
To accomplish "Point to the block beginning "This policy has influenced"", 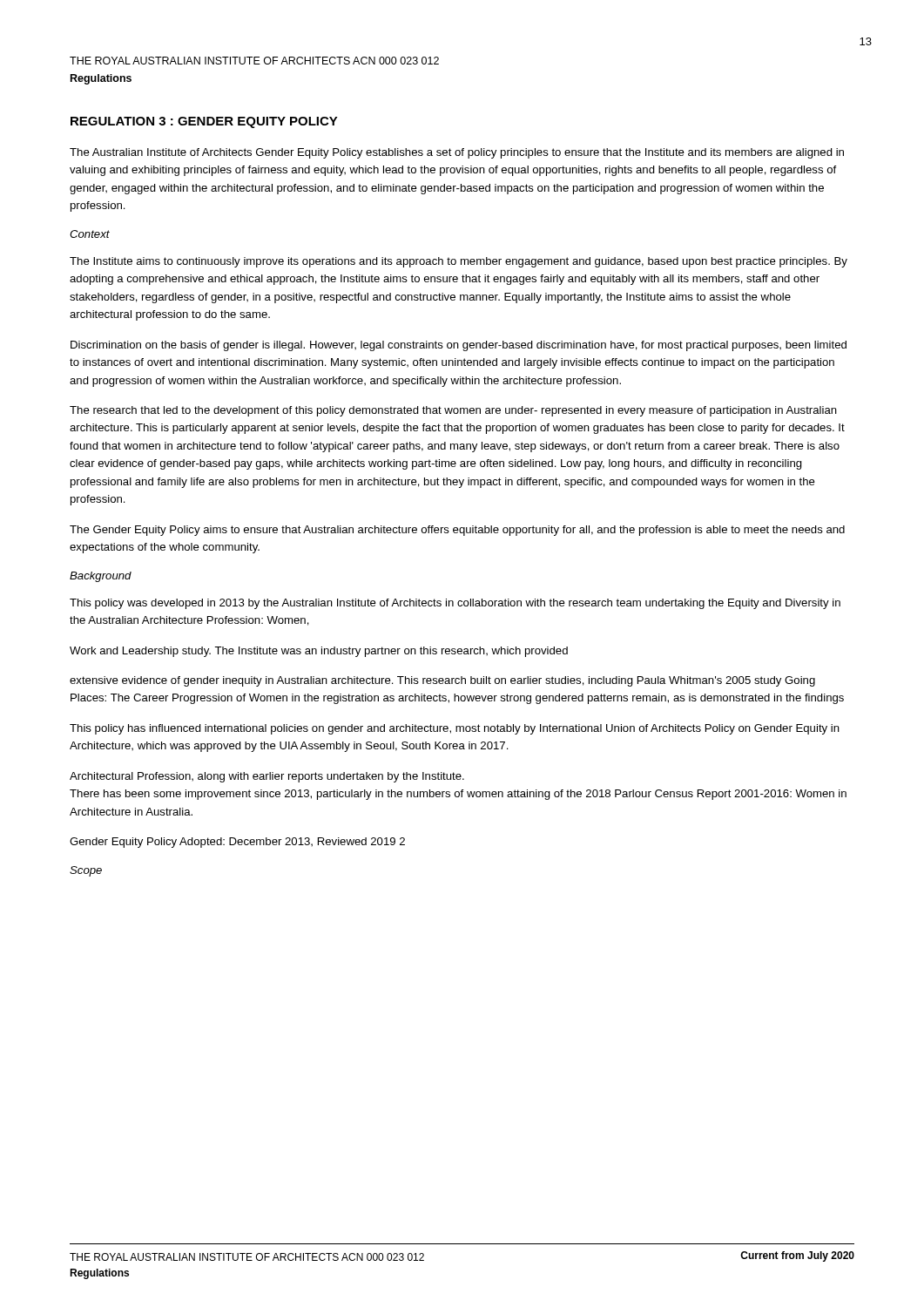I will 455,737.
